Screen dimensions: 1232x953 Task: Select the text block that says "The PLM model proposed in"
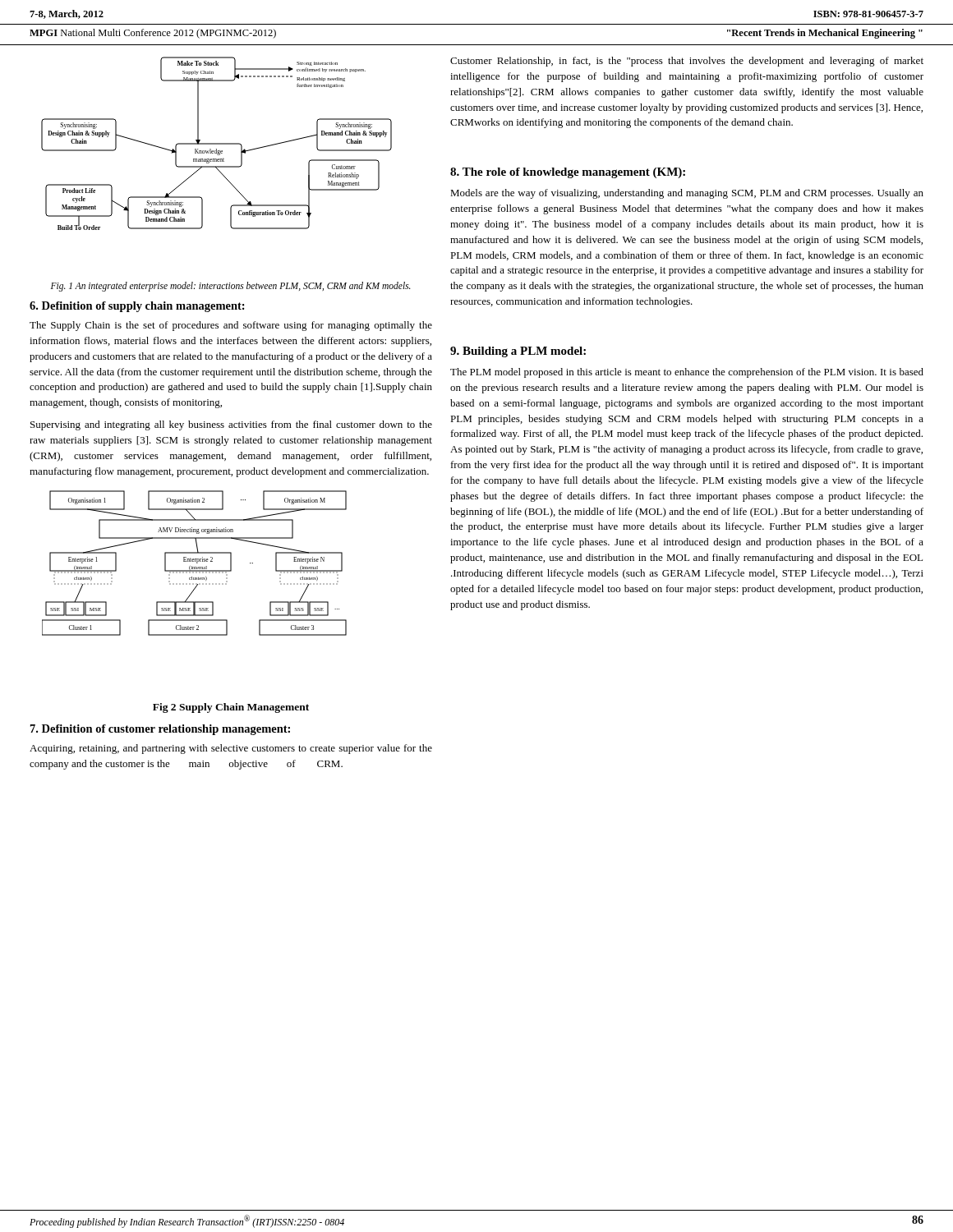(x=687, y=488)
